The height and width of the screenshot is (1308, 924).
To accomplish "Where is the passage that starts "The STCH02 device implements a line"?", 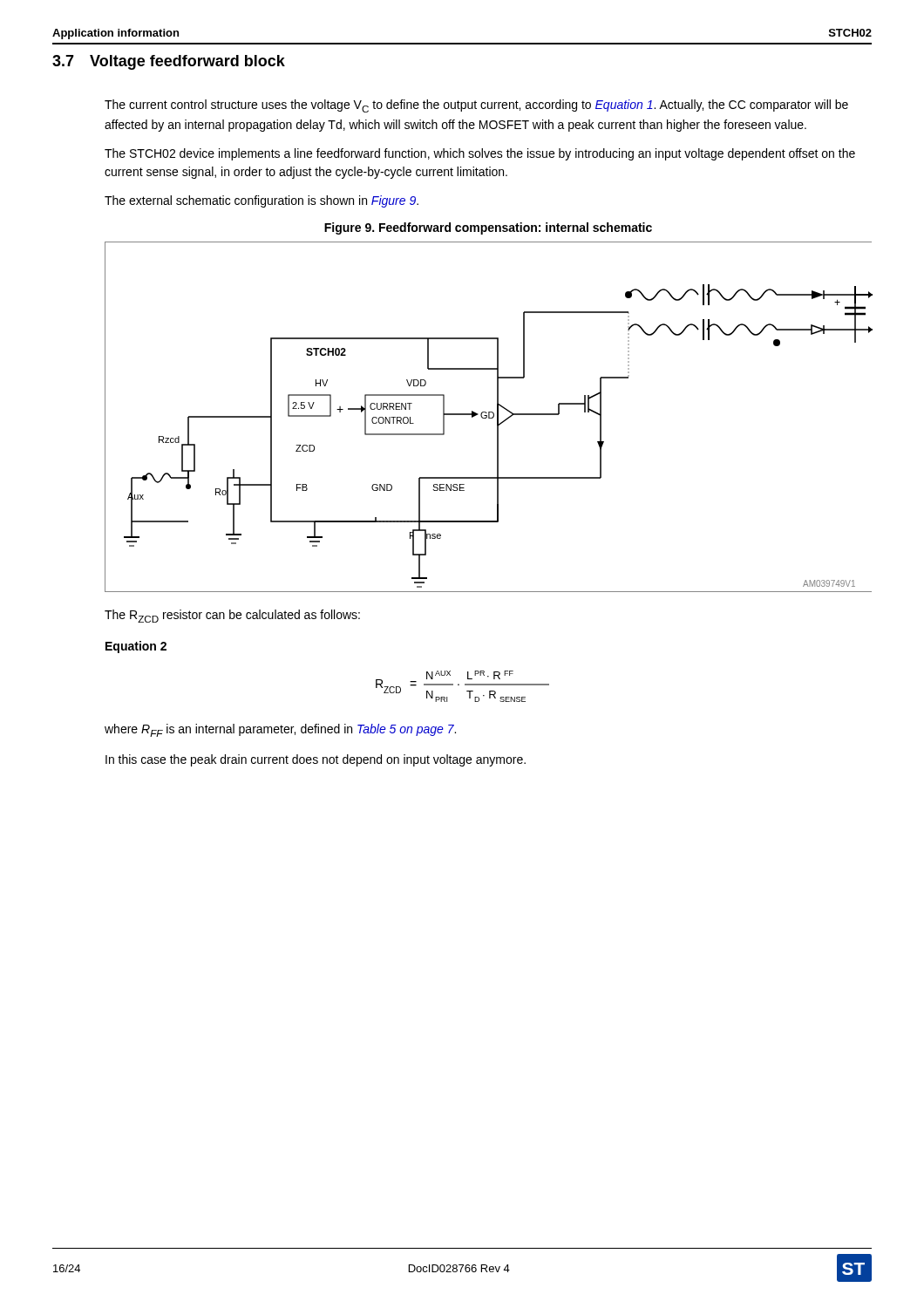I will click(x=480, y=163).
